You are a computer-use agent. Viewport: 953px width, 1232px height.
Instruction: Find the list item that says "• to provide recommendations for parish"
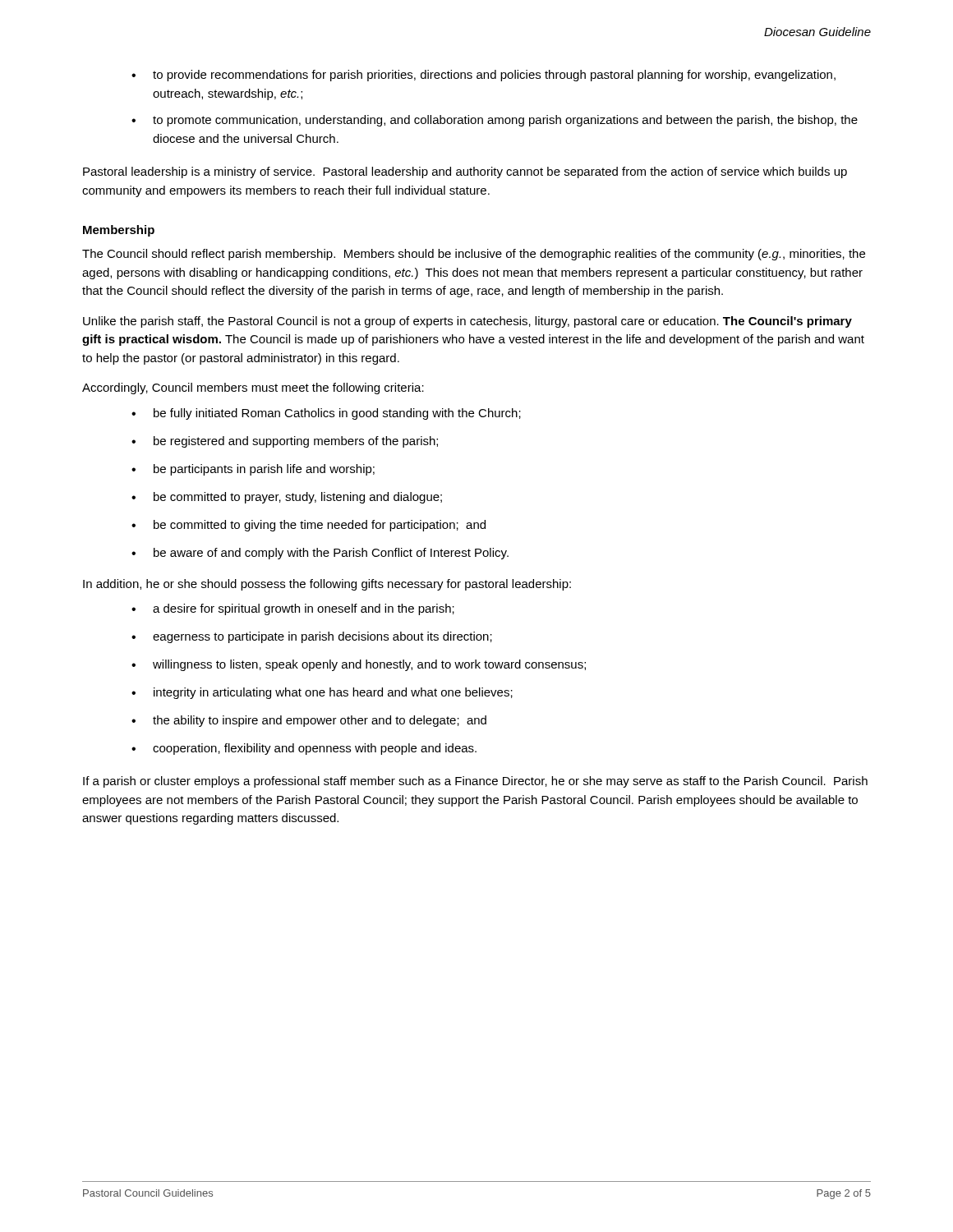[501, 84]
